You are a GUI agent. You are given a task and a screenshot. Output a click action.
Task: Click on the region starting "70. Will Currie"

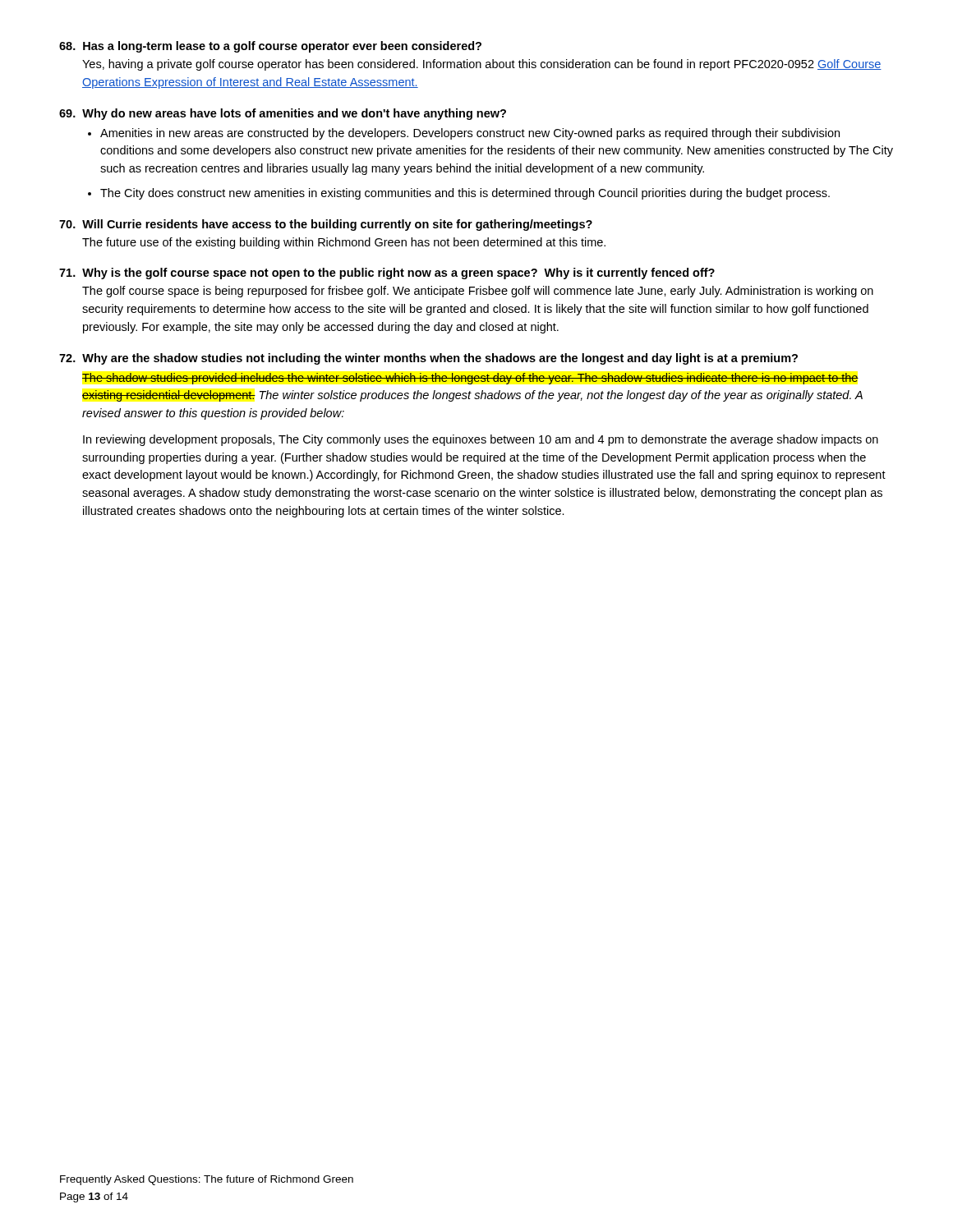[x=476, y=234]
